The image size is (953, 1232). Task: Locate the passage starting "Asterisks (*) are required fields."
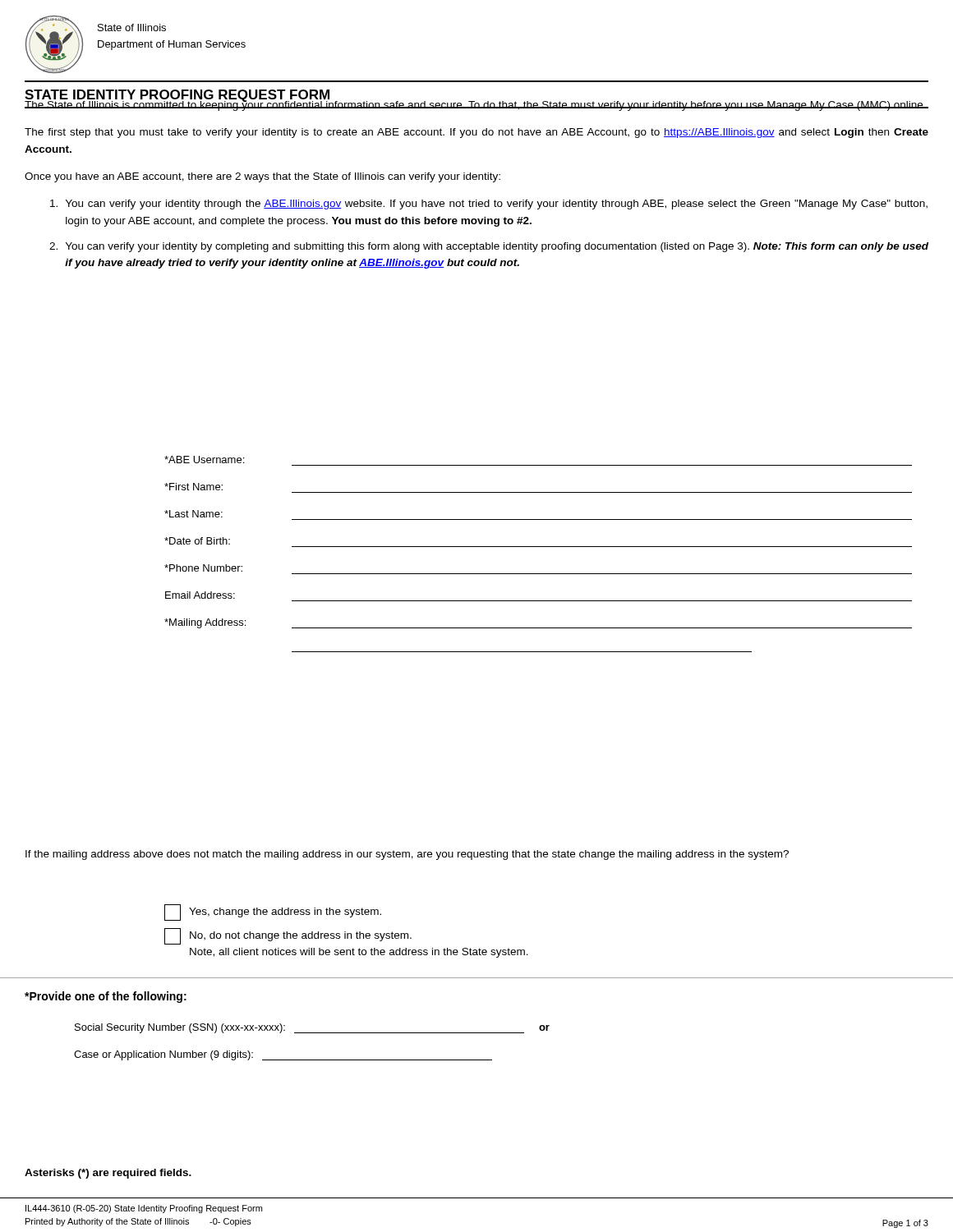(x=108, y=1172)
